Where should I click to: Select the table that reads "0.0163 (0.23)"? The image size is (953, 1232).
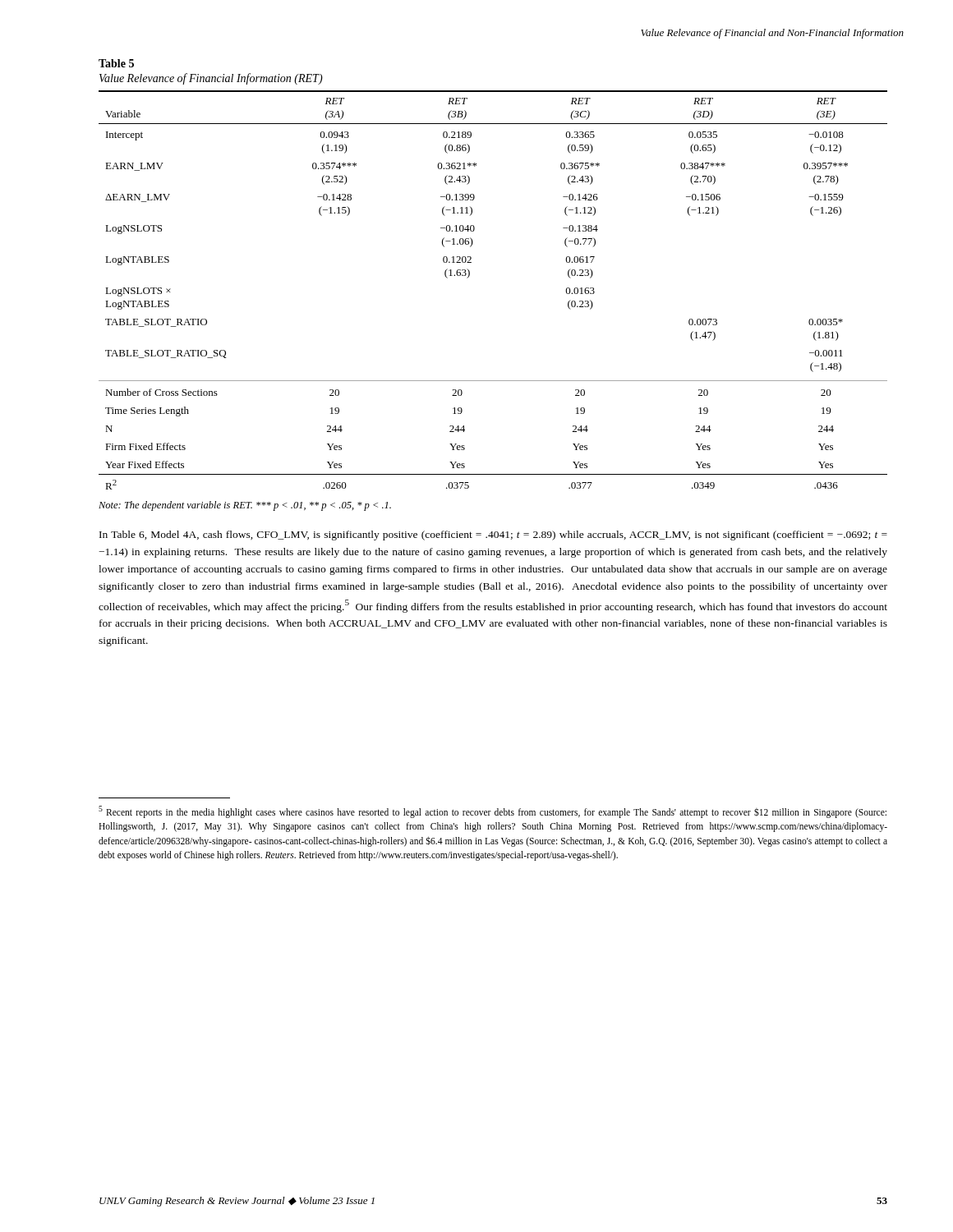[x=493, y=293]
